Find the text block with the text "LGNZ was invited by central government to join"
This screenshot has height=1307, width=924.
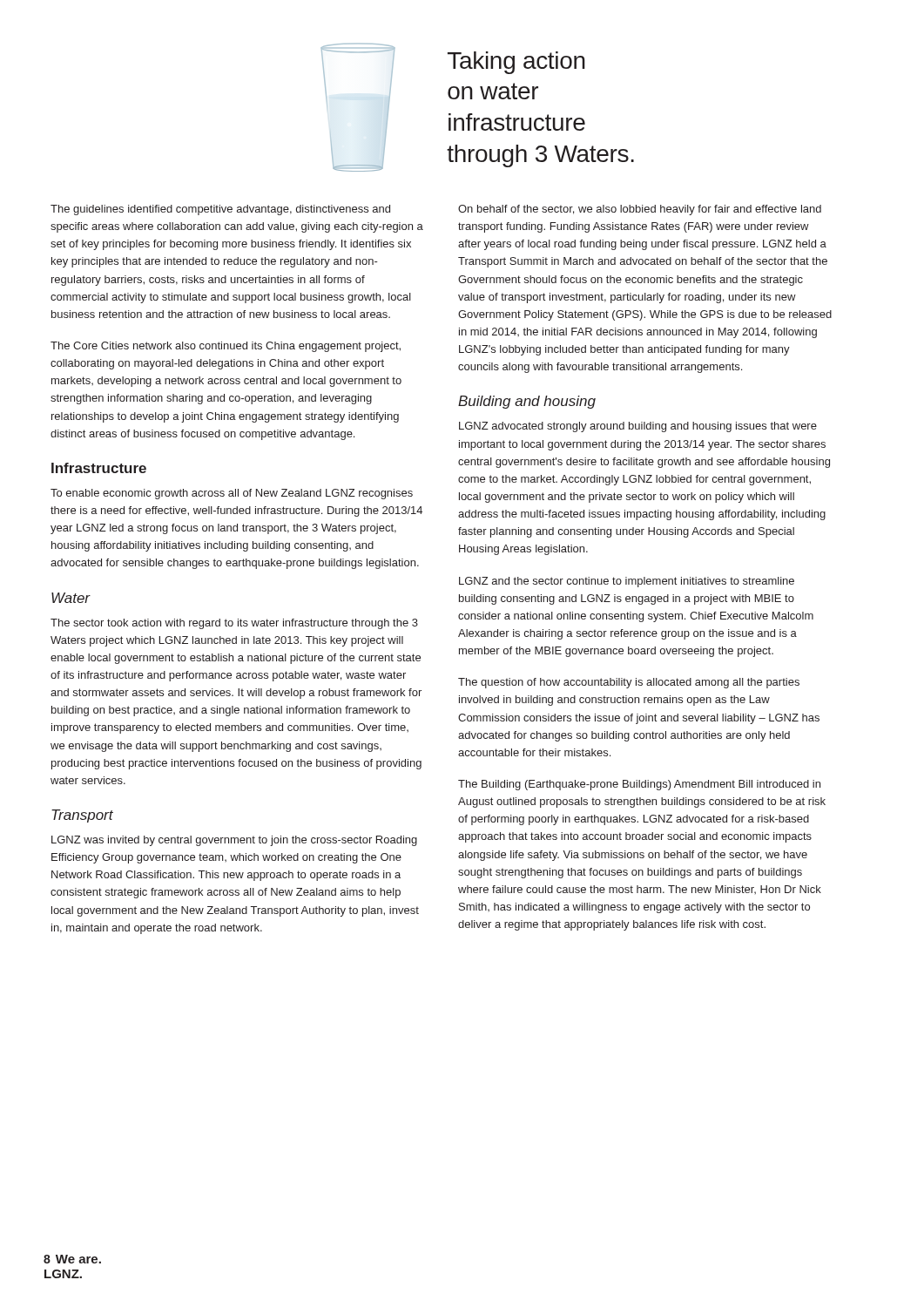click(x=235, y=883)
